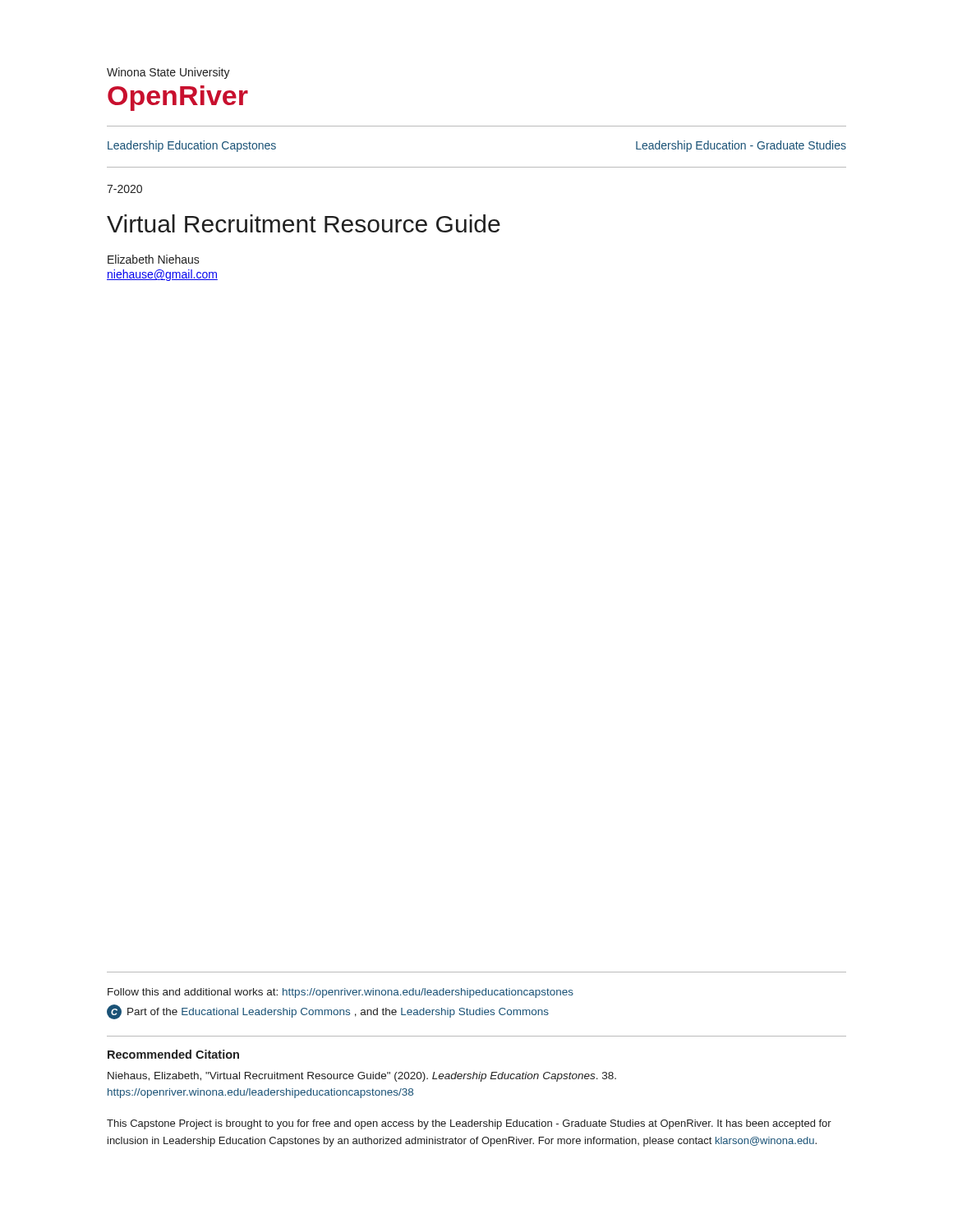Locate the text block starting "Elizabeth Niehaus niehause@gmail.com"
This screenshot has width=953, height=1232.
pos(154,259)
